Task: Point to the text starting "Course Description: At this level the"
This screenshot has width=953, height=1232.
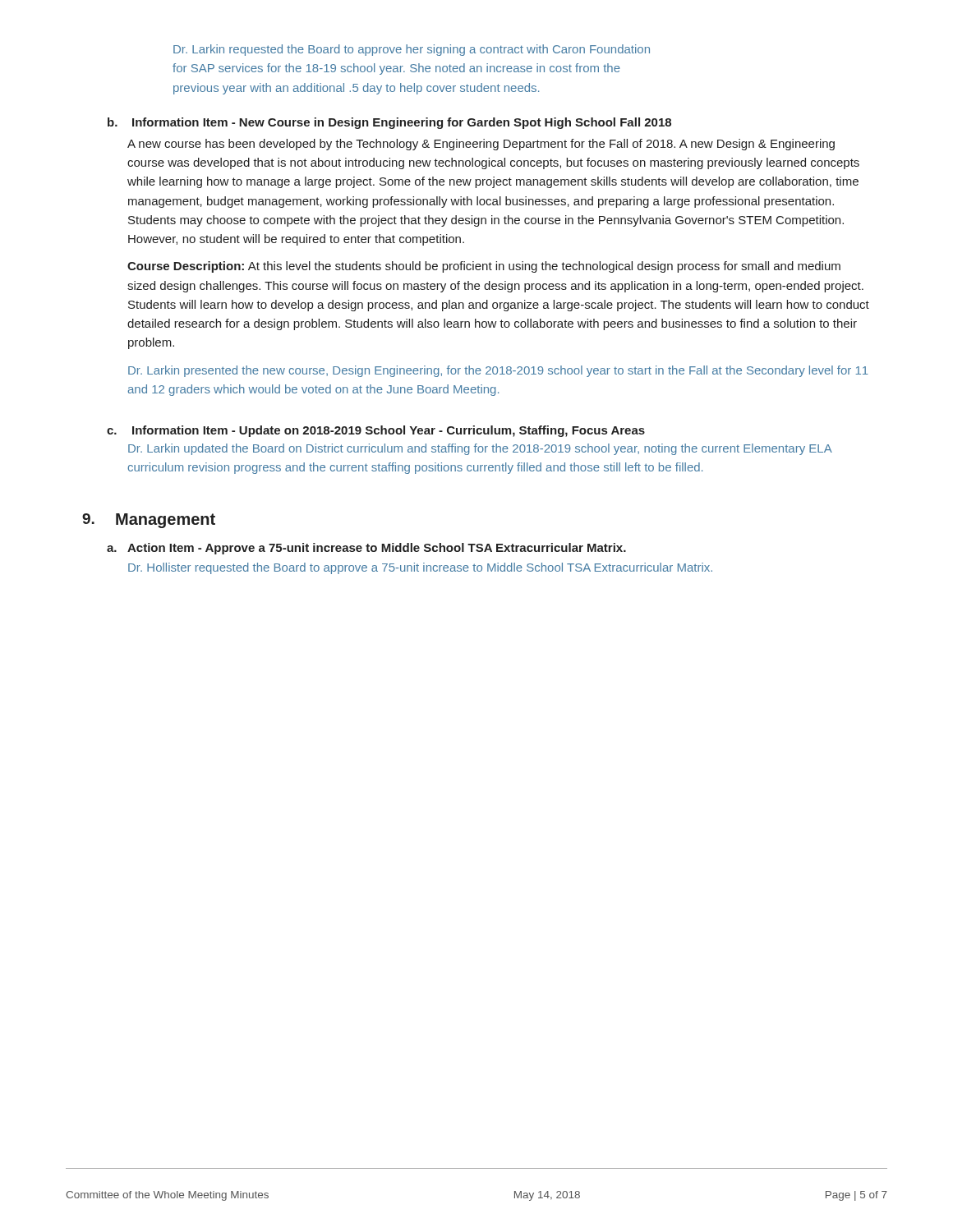Action: 498,304
